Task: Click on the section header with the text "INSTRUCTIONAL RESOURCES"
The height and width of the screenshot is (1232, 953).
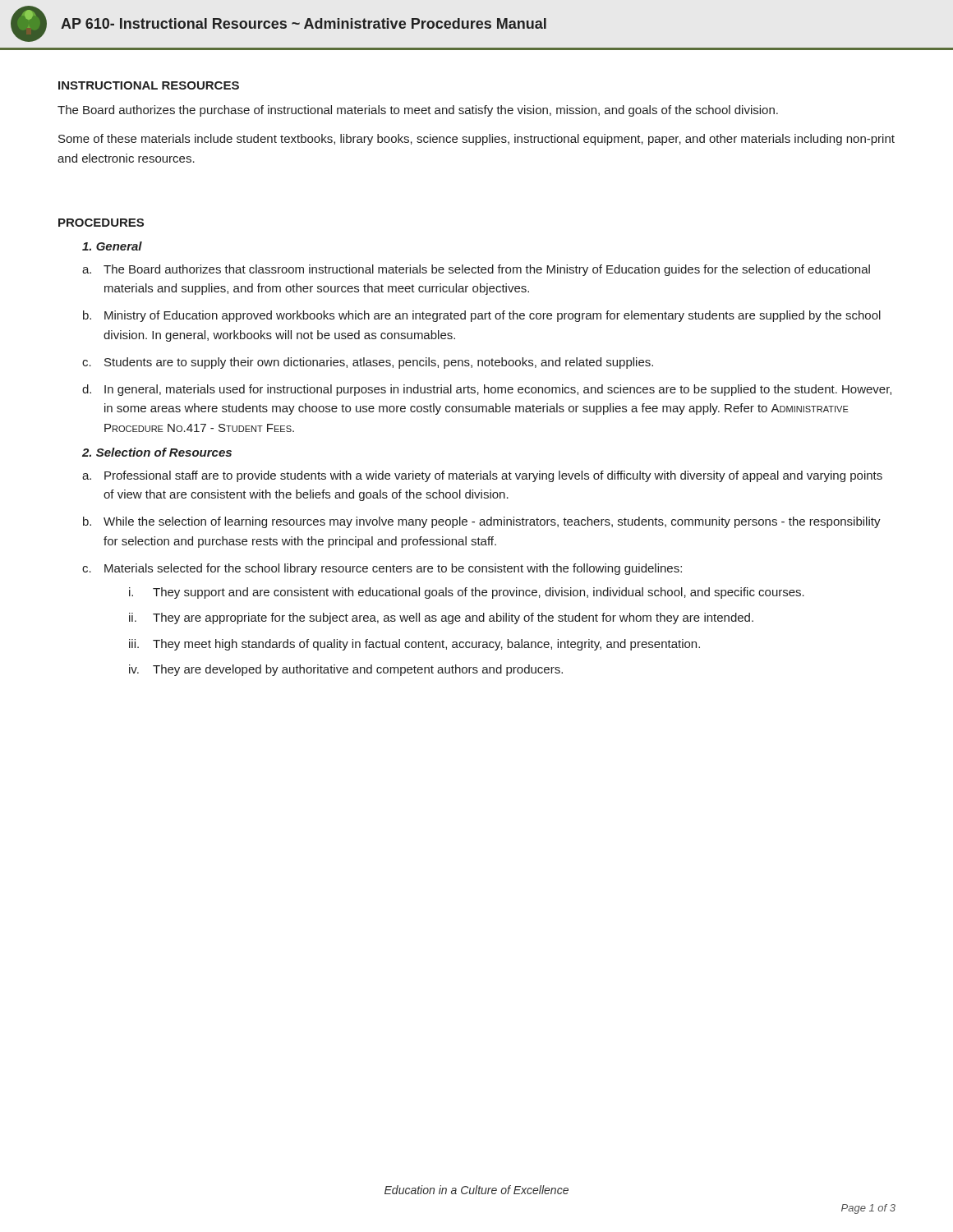Action: coord(148,85)
